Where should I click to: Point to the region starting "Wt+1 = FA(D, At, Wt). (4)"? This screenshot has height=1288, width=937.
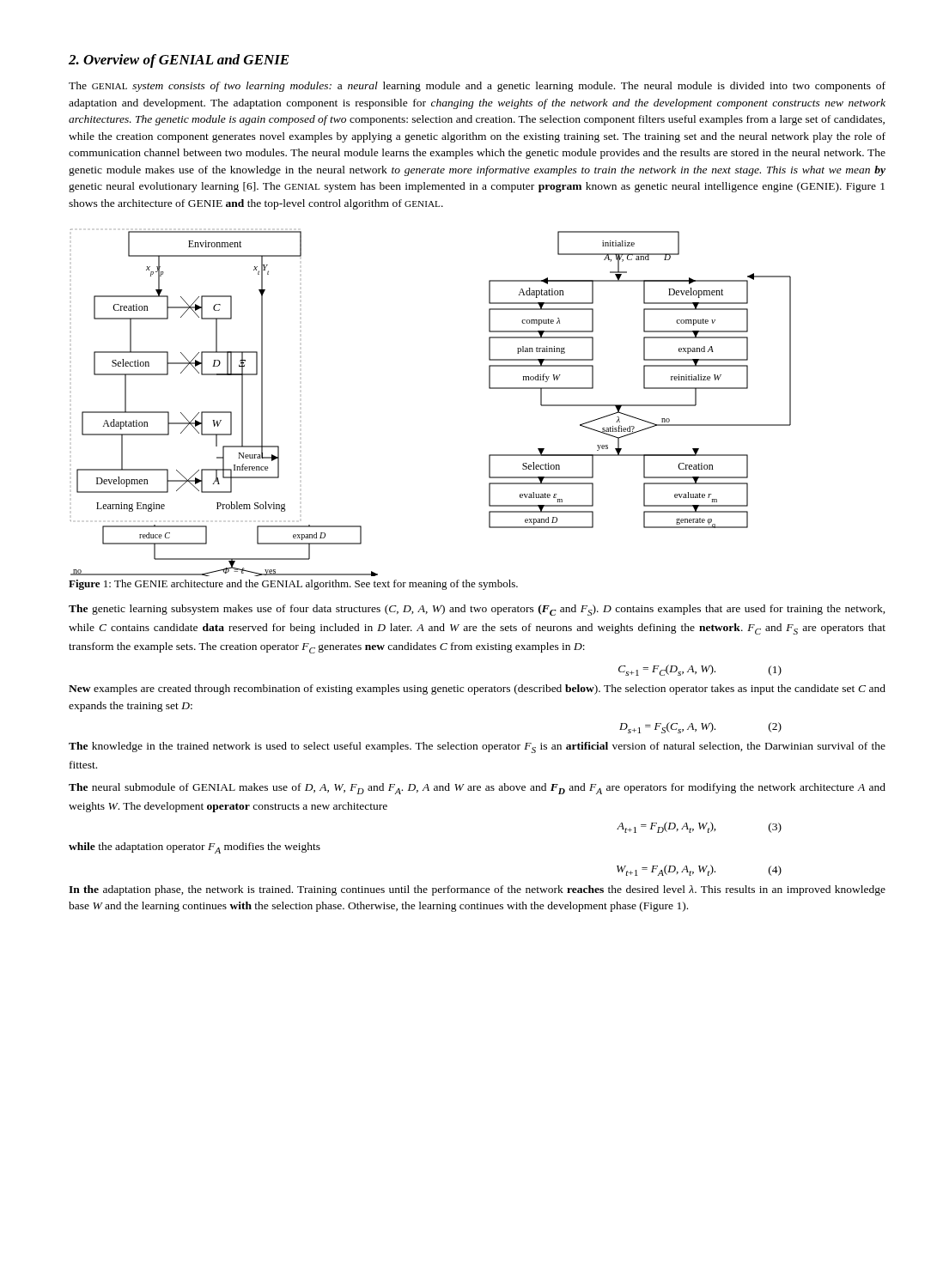tap(699, 870)
